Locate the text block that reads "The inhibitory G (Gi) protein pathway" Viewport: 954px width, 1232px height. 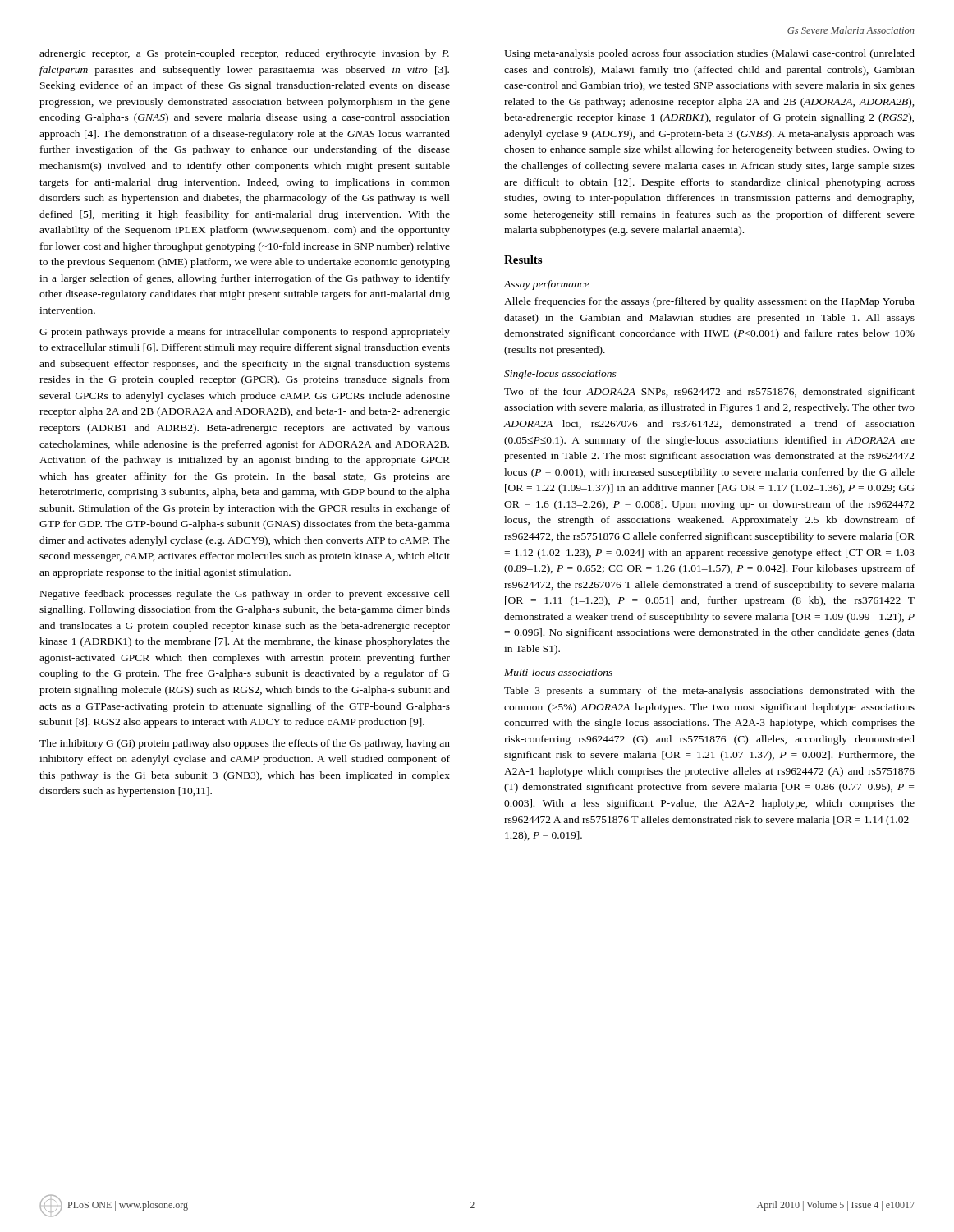245,767
